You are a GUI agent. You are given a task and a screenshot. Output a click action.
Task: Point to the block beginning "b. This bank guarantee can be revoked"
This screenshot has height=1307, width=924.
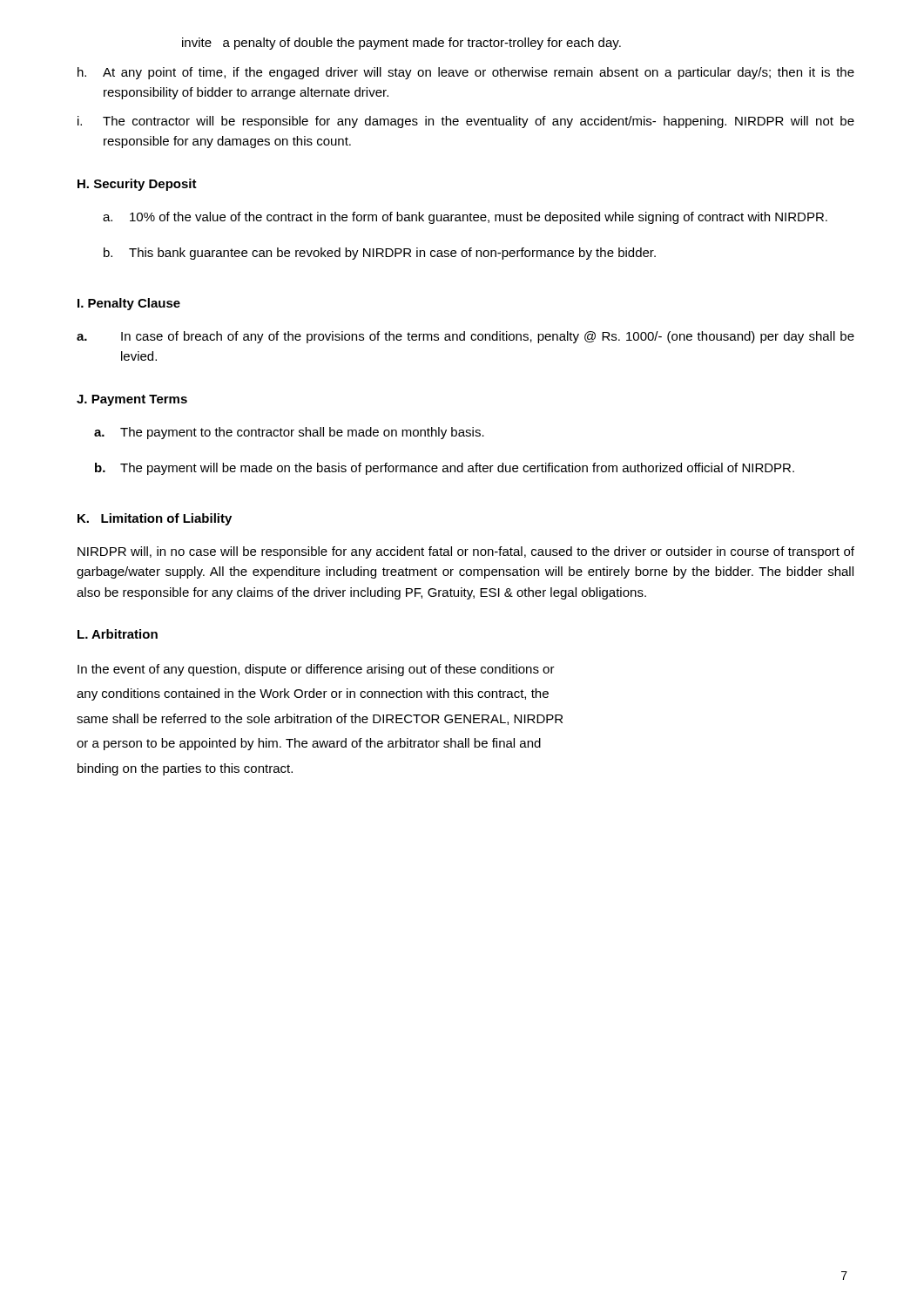479,252
